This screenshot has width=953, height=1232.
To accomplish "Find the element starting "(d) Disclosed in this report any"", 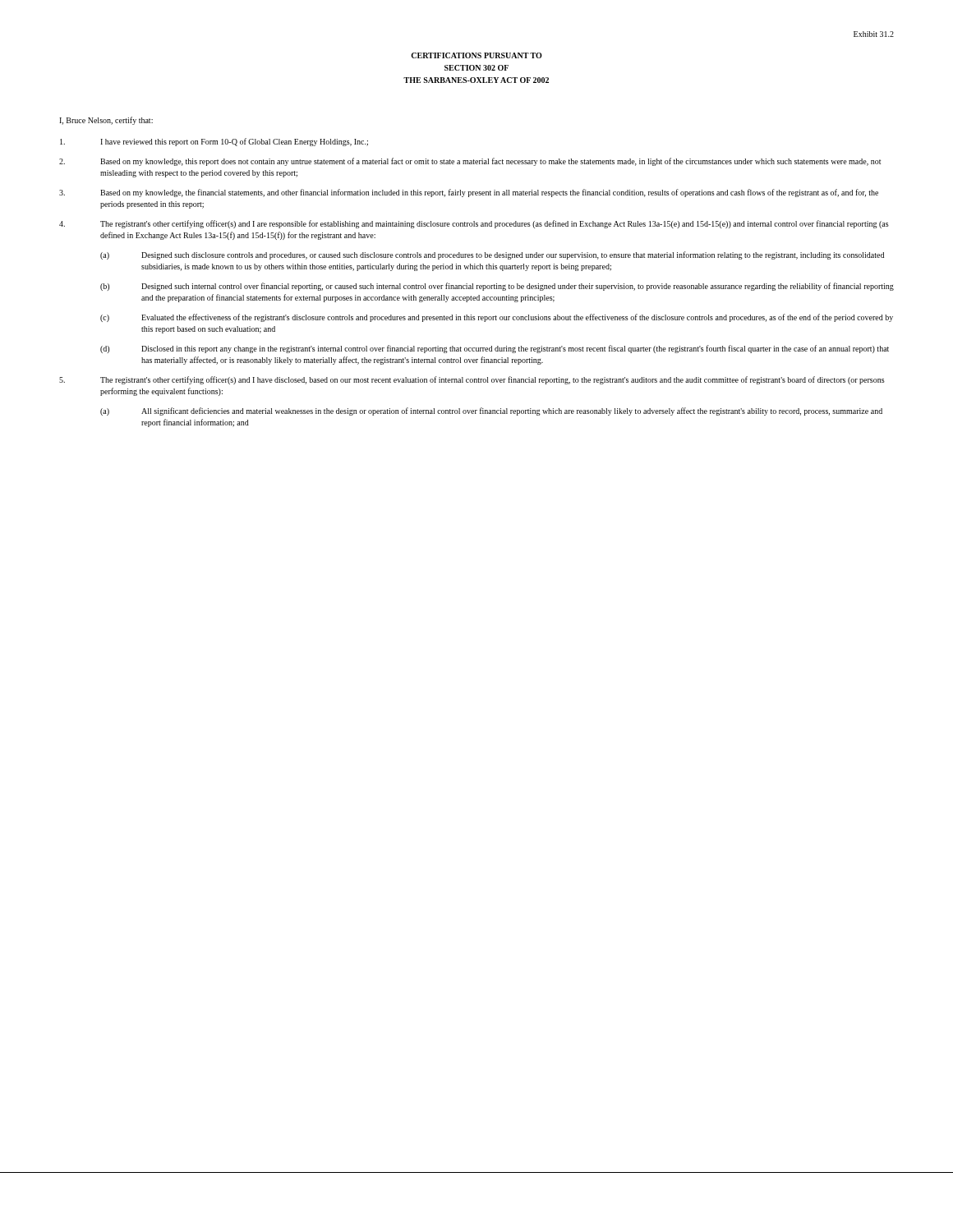I will pos(497,355).
